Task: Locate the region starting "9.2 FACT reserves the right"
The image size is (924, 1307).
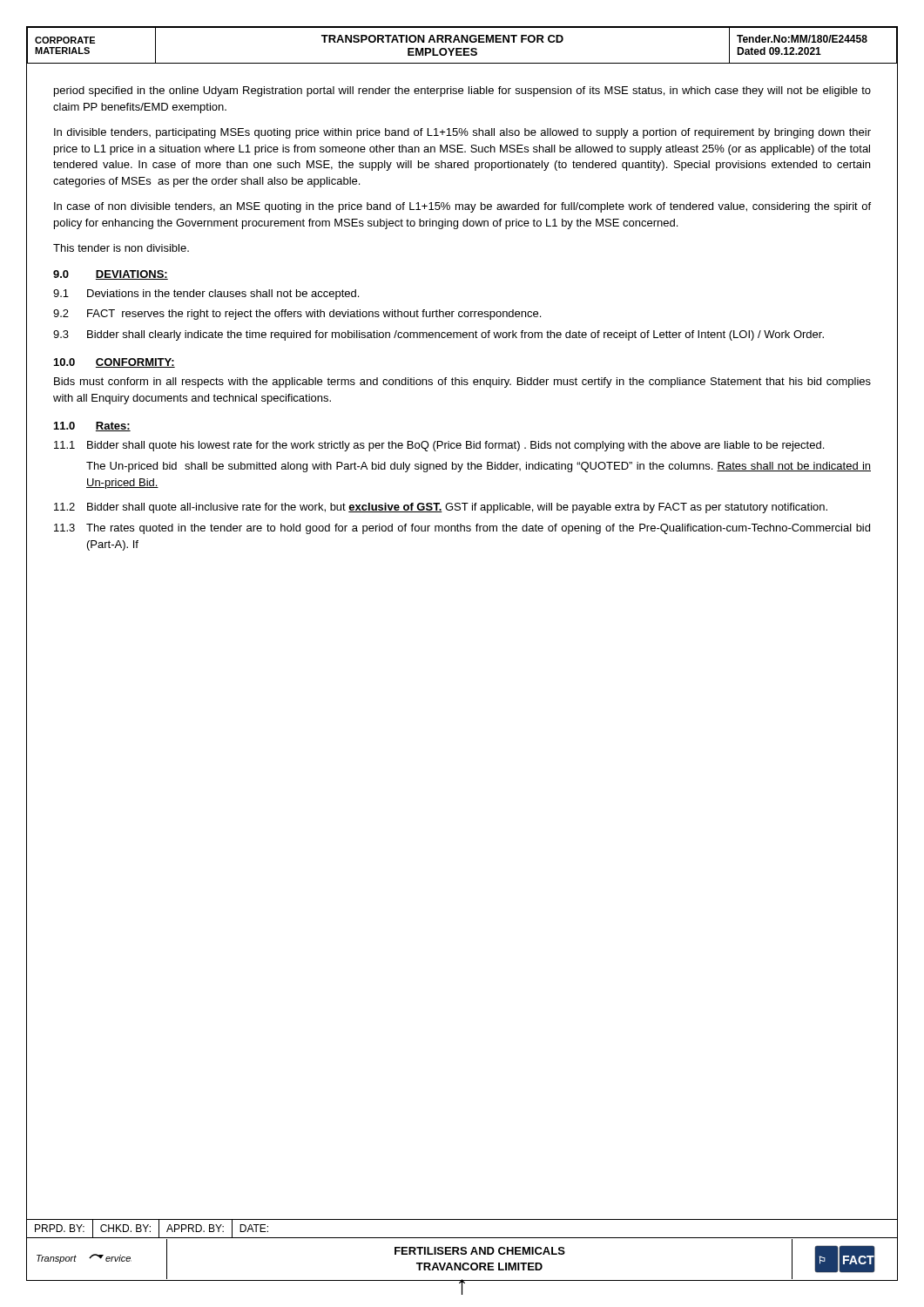Action: click(462, 314)
